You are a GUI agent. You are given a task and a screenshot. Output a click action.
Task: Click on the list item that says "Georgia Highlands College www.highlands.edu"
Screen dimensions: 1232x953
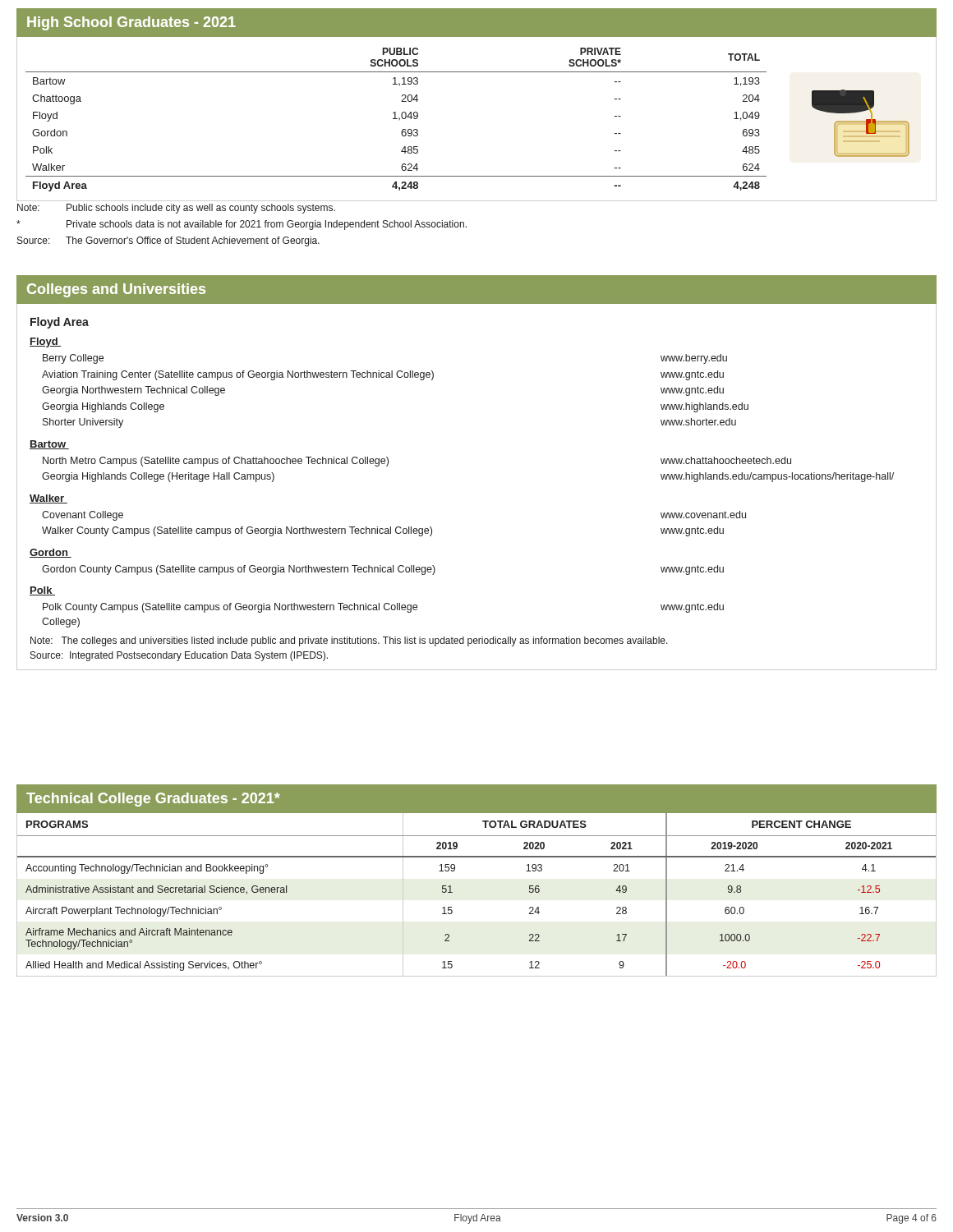103,407
